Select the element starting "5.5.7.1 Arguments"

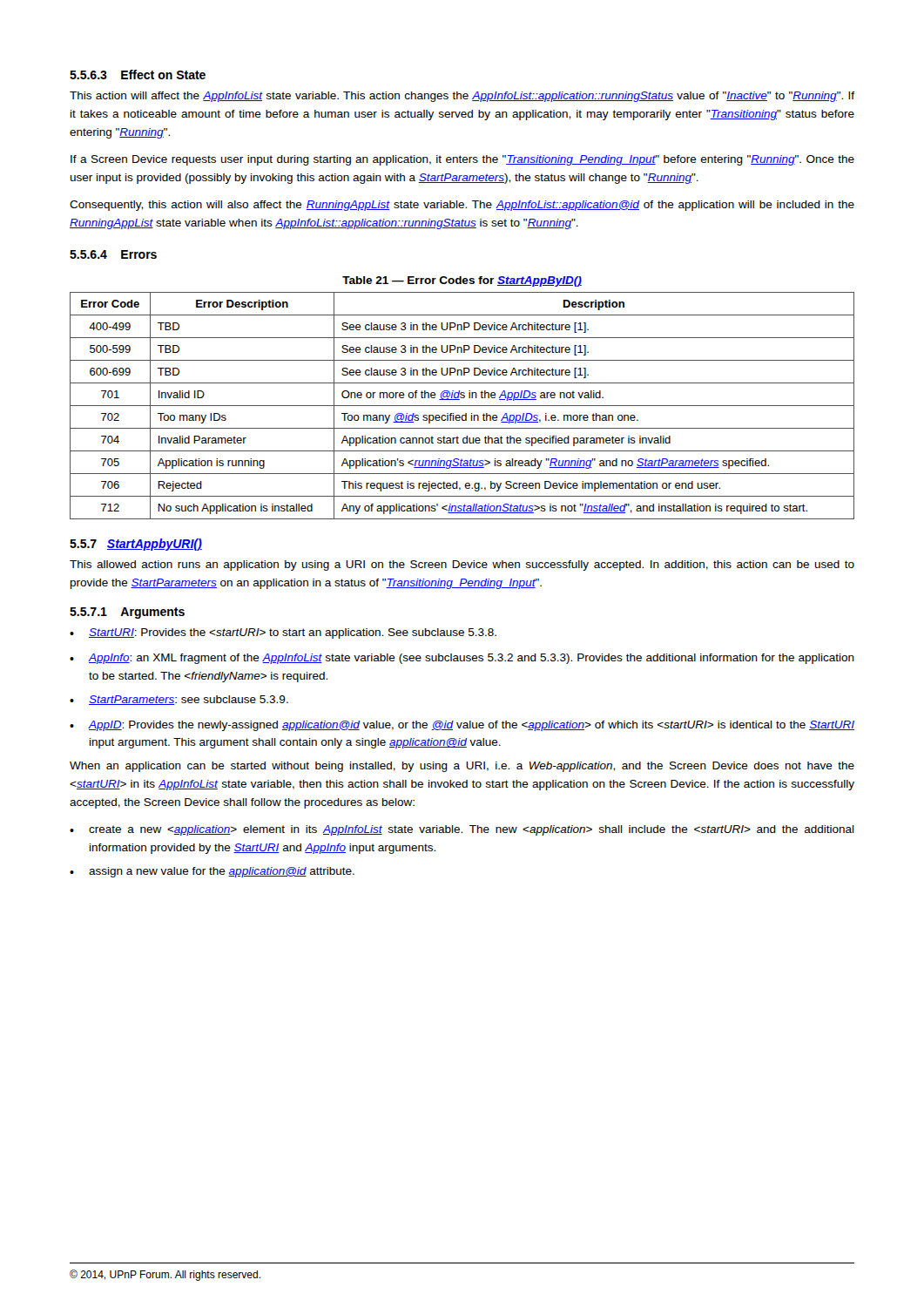point(127,612)
